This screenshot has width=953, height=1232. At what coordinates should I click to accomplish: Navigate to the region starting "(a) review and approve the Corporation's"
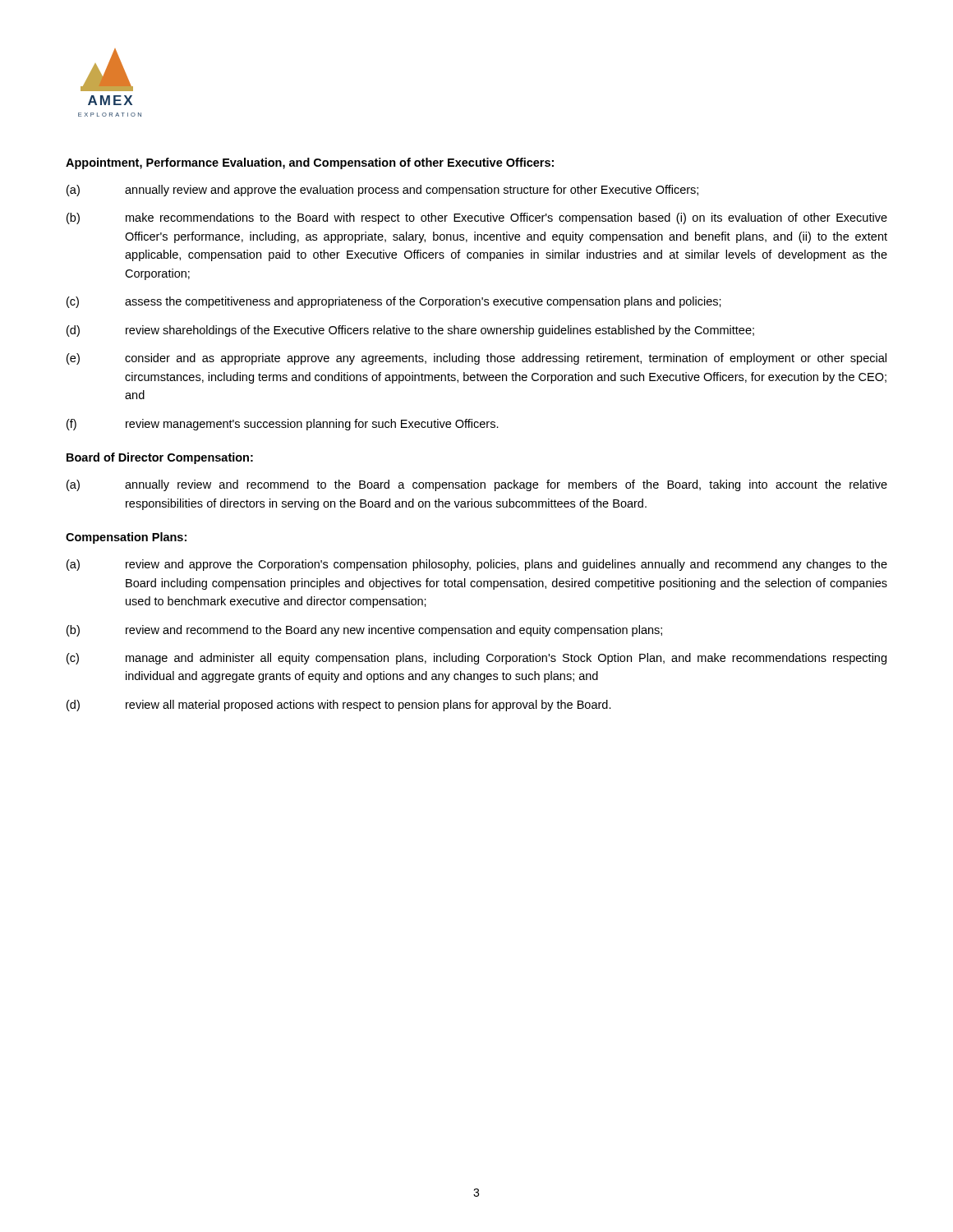point(476,583)
